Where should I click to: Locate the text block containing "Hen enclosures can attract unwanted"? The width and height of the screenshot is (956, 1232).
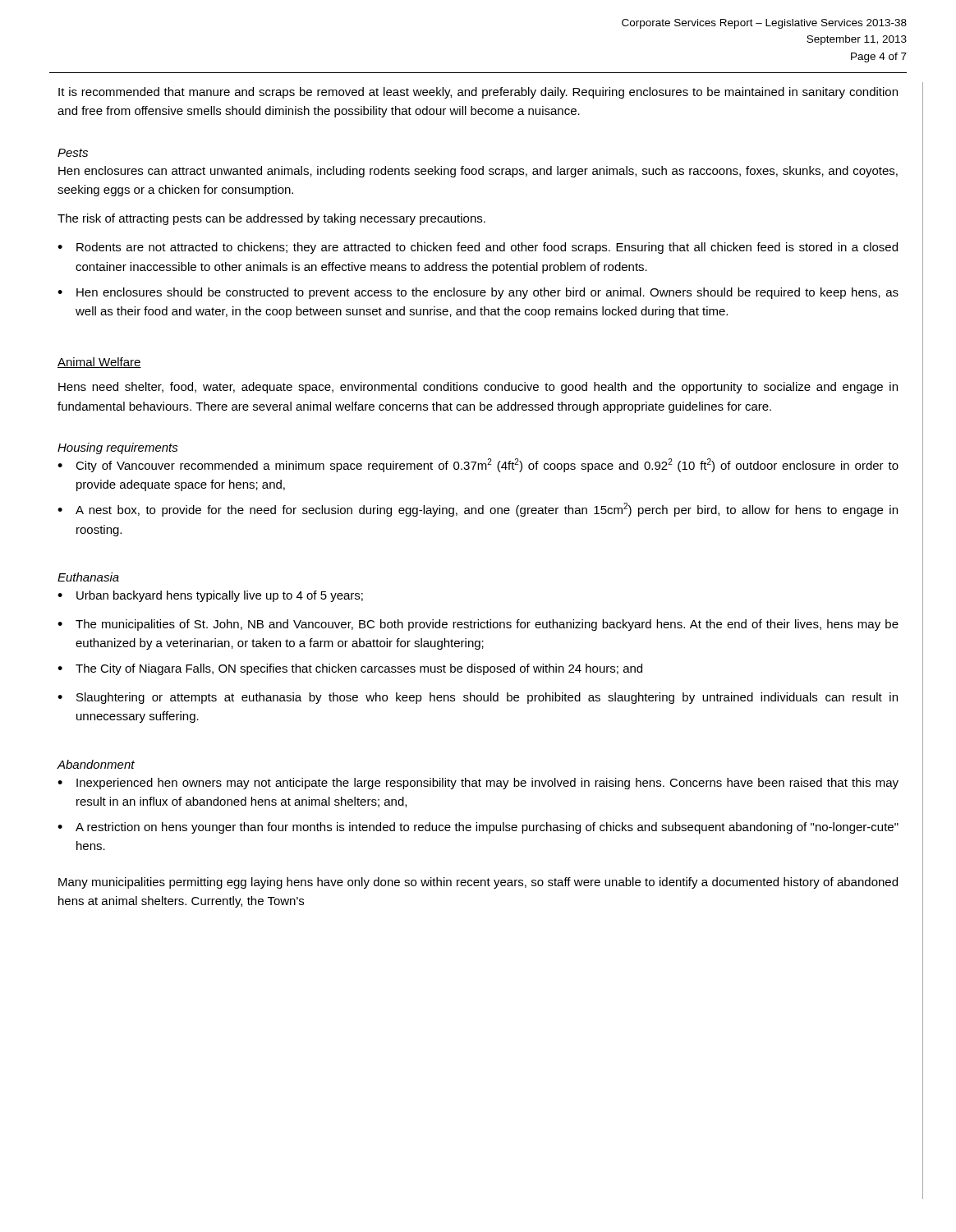point(478,180)
